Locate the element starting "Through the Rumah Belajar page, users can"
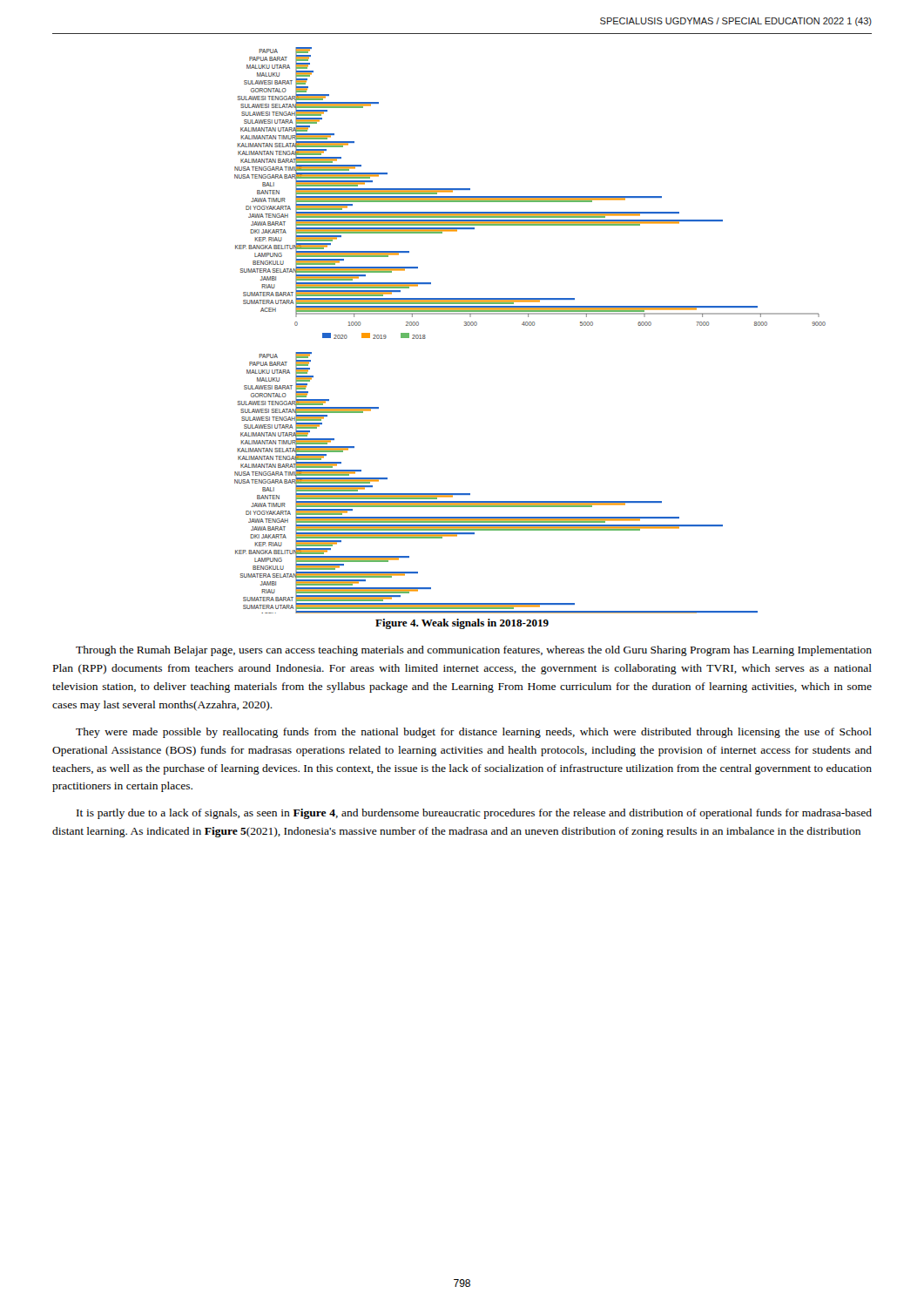The width and height of the screenshot is (924, 1307). (x=462, y=741)
